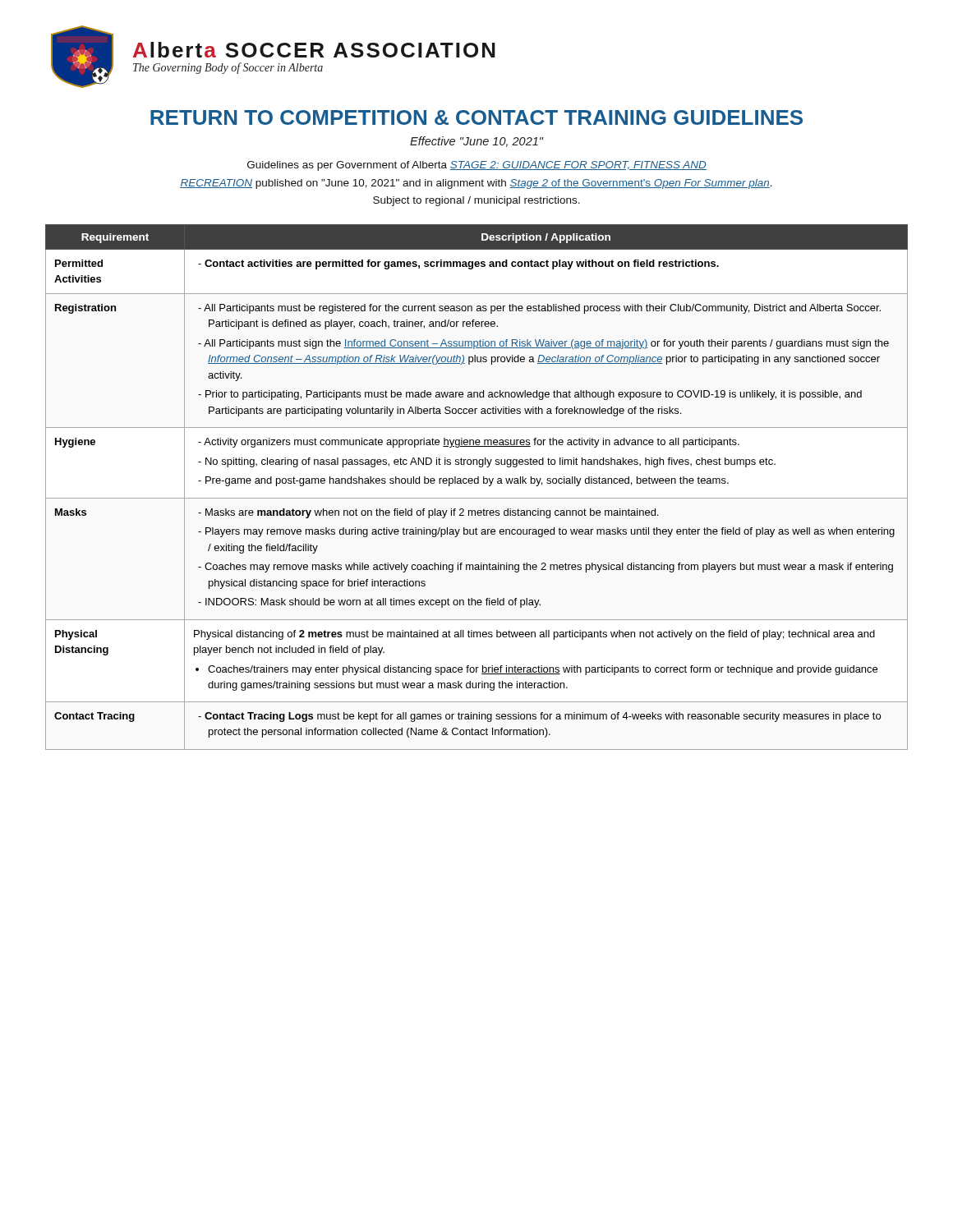Locate a table

pos(476,487)
